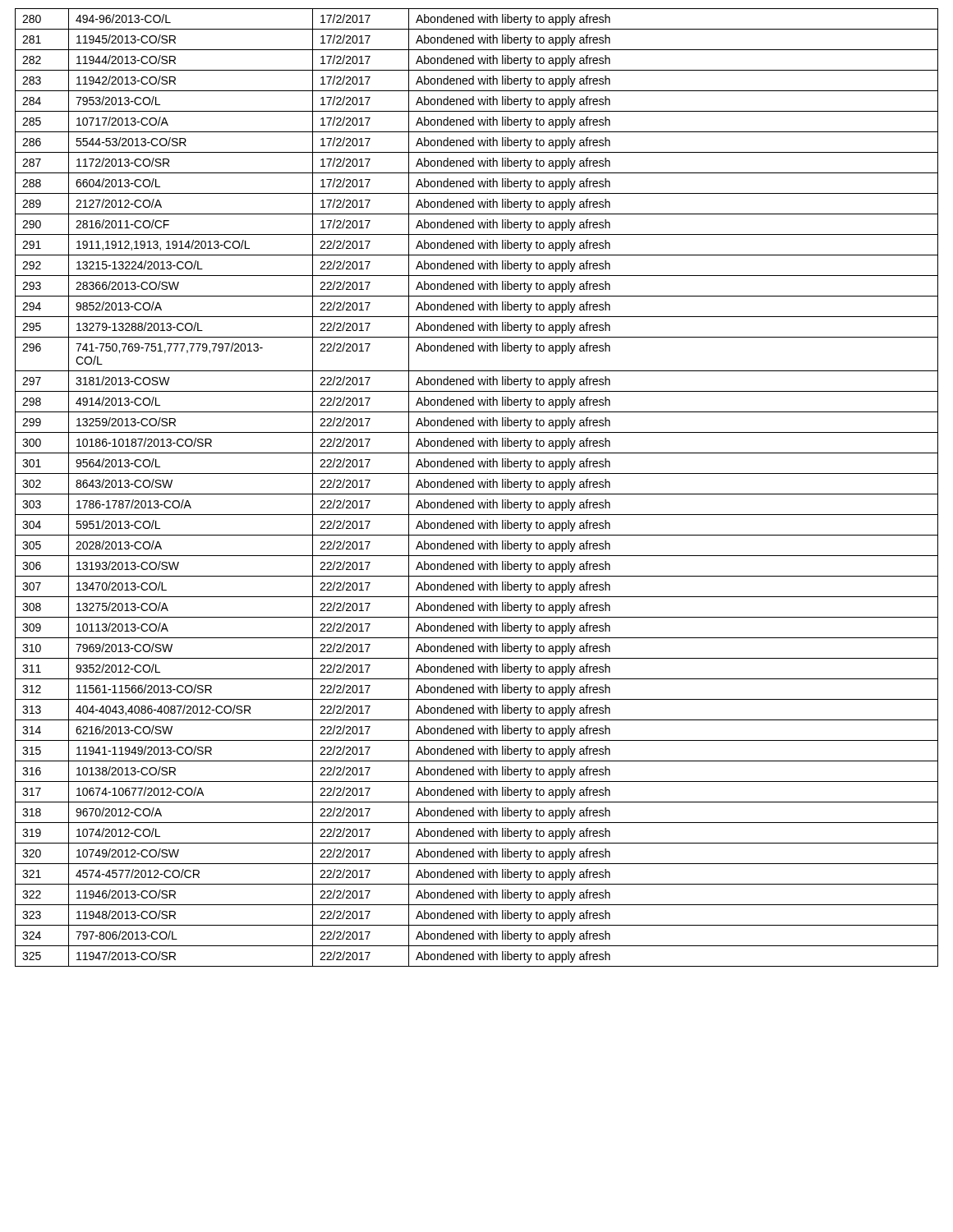The image size is (953, 1232).
Task: Find a table
Action: click(476, 488)
